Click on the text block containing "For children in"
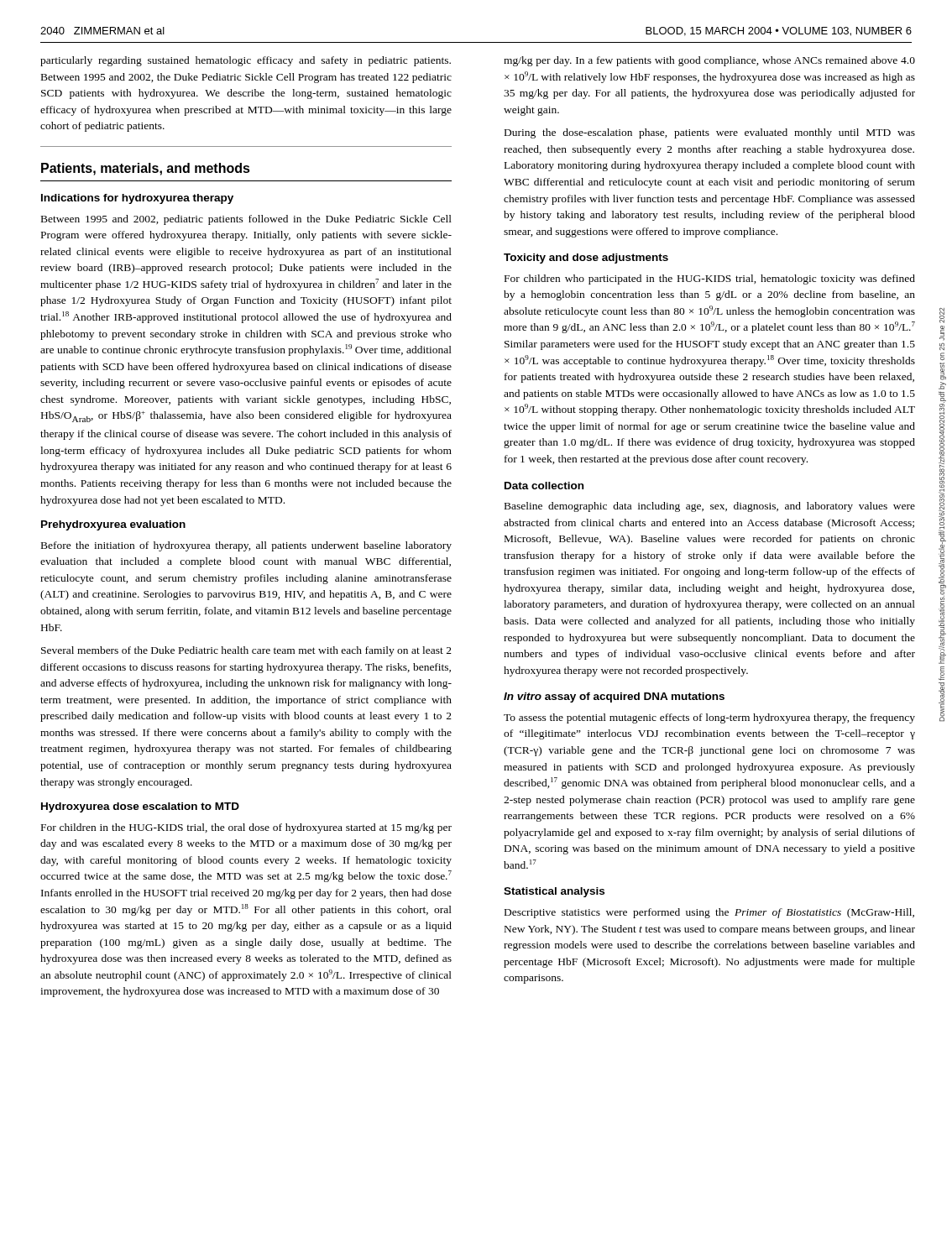 246,909
